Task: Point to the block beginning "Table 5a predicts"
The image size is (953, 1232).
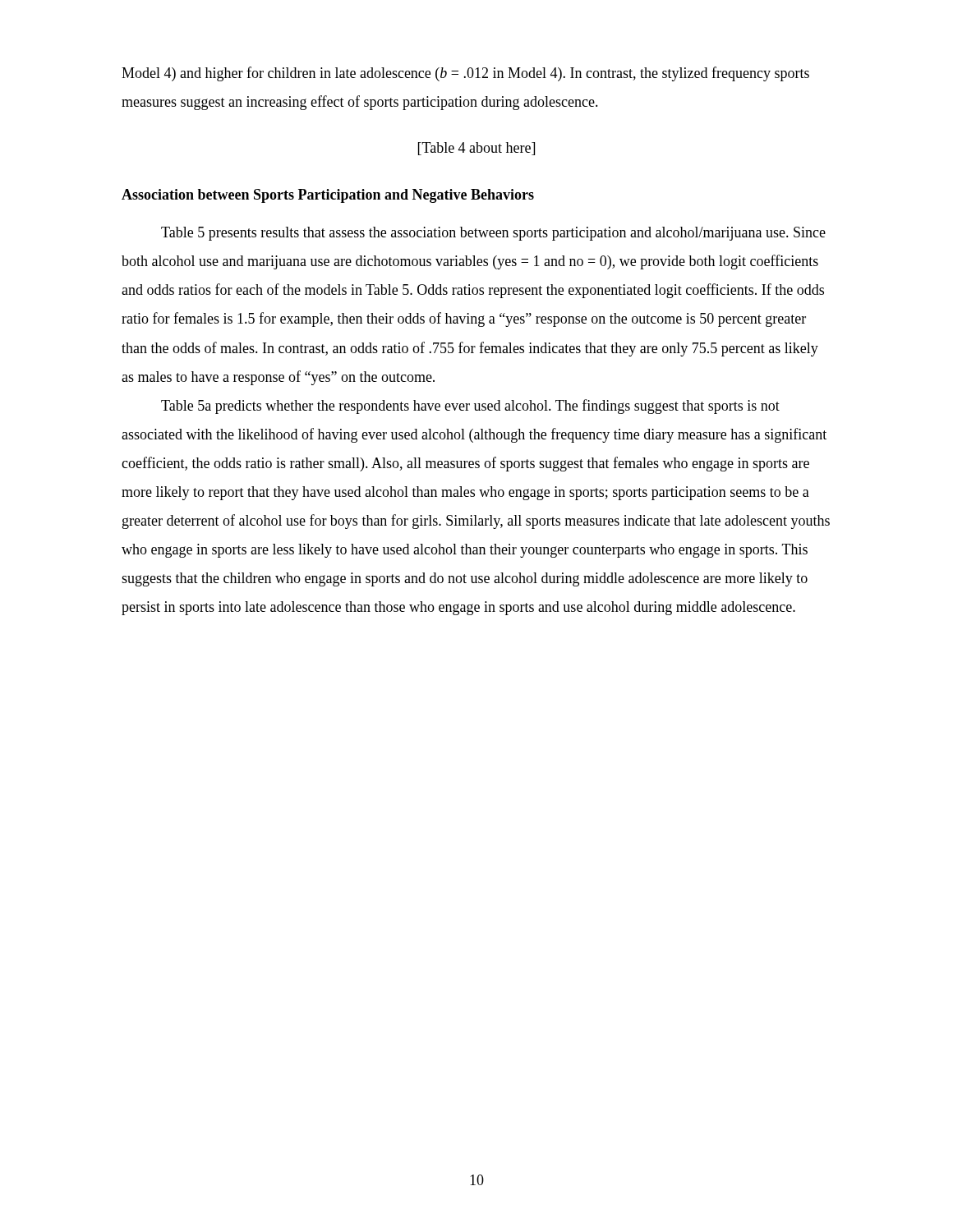Action: (476, 507)
